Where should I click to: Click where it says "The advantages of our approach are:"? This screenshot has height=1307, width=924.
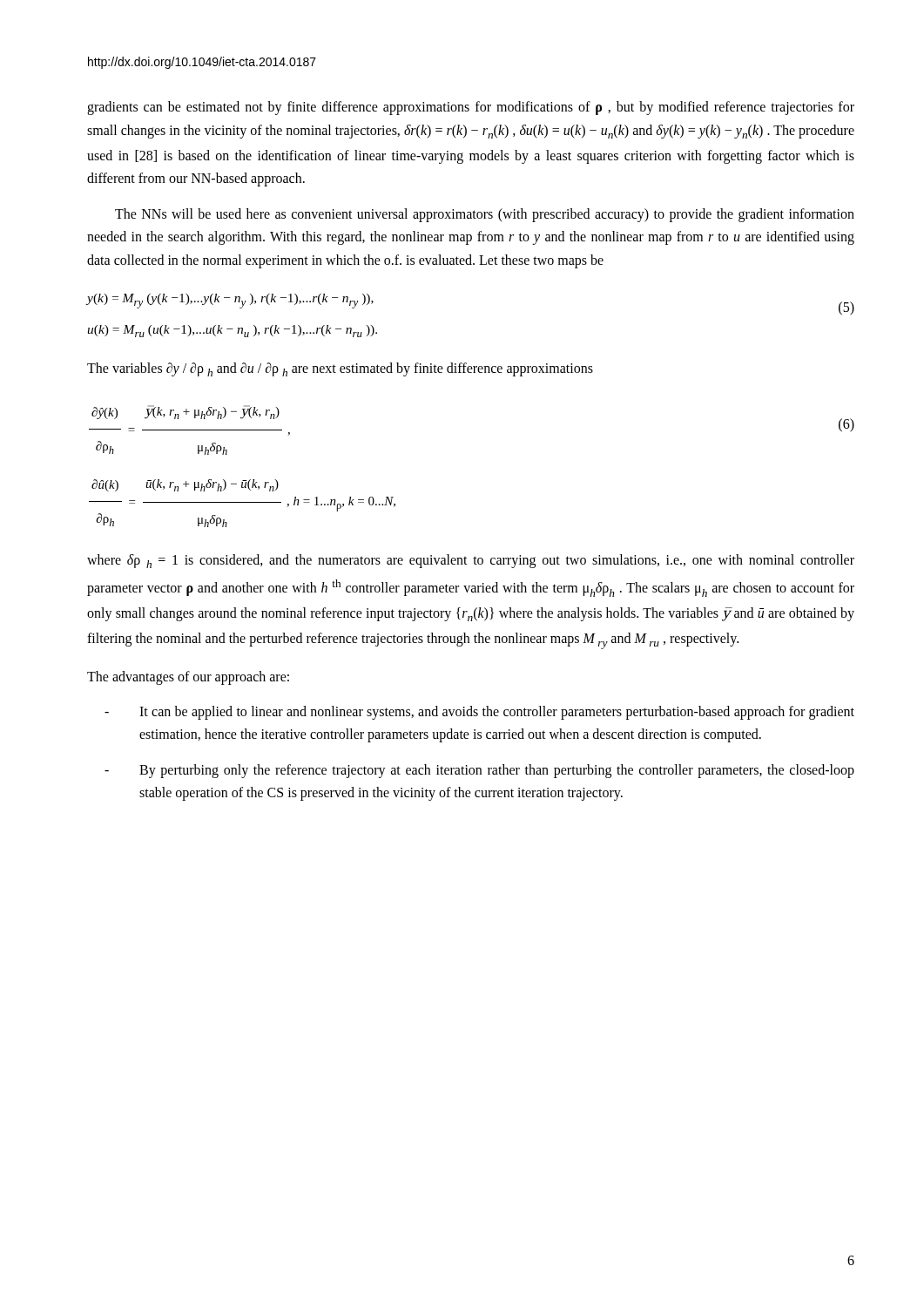188,678
